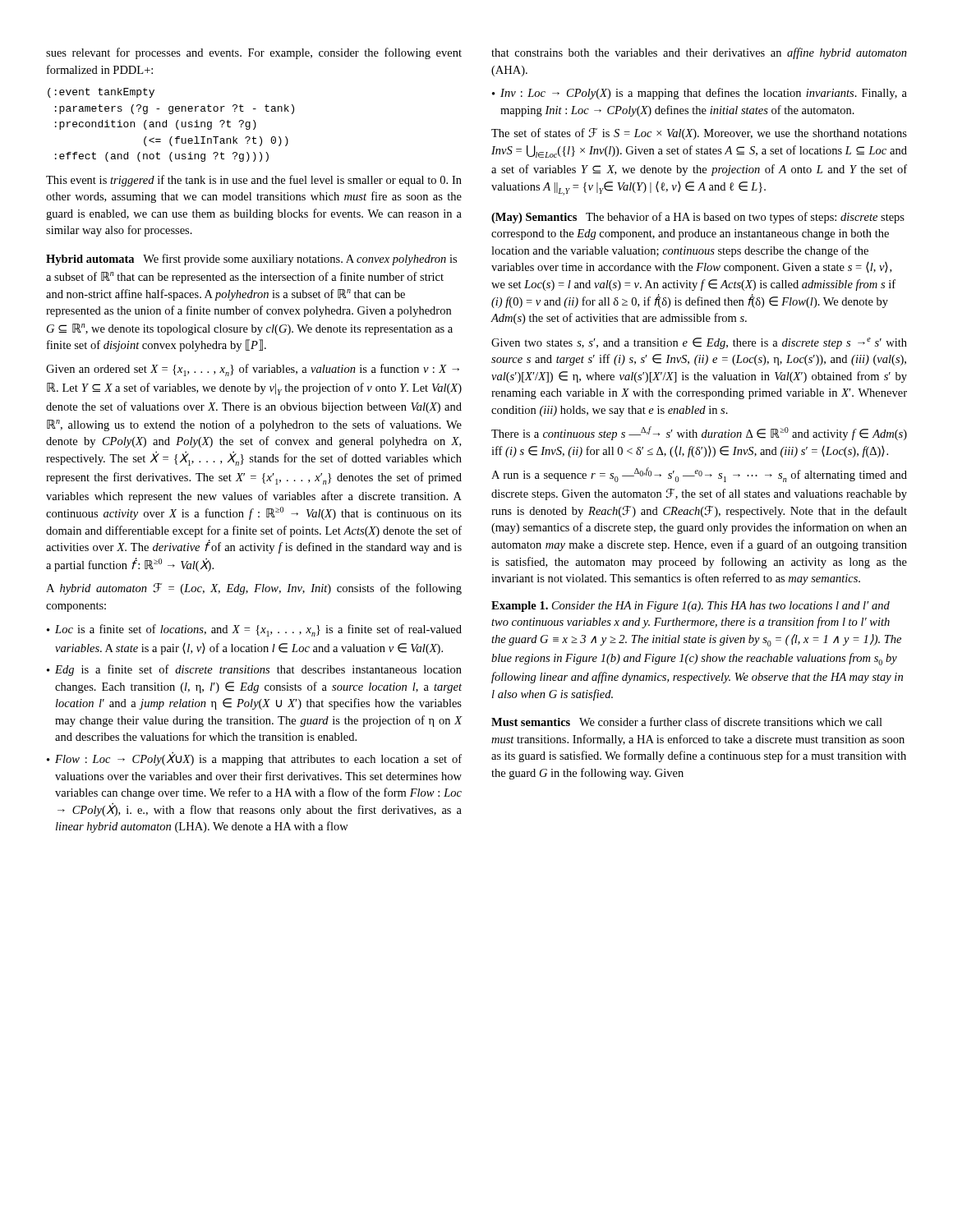
Task: Click the passage that begins "Given two states"
Action: (699, 376)
